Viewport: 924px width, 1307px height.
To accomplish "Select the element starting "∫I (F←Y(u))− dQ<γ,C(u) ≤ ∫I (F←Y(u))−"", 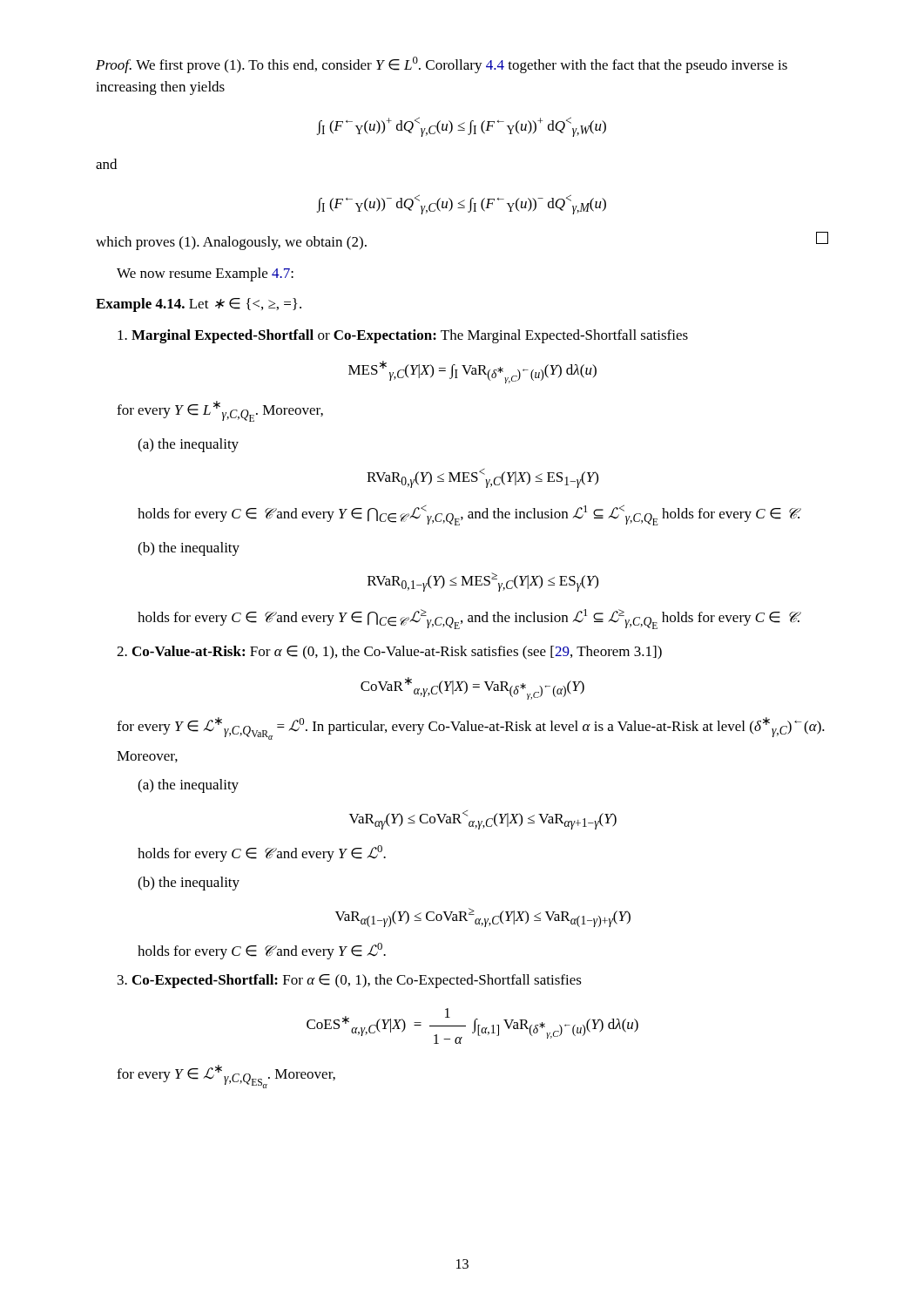I will (x=462, y=203).
